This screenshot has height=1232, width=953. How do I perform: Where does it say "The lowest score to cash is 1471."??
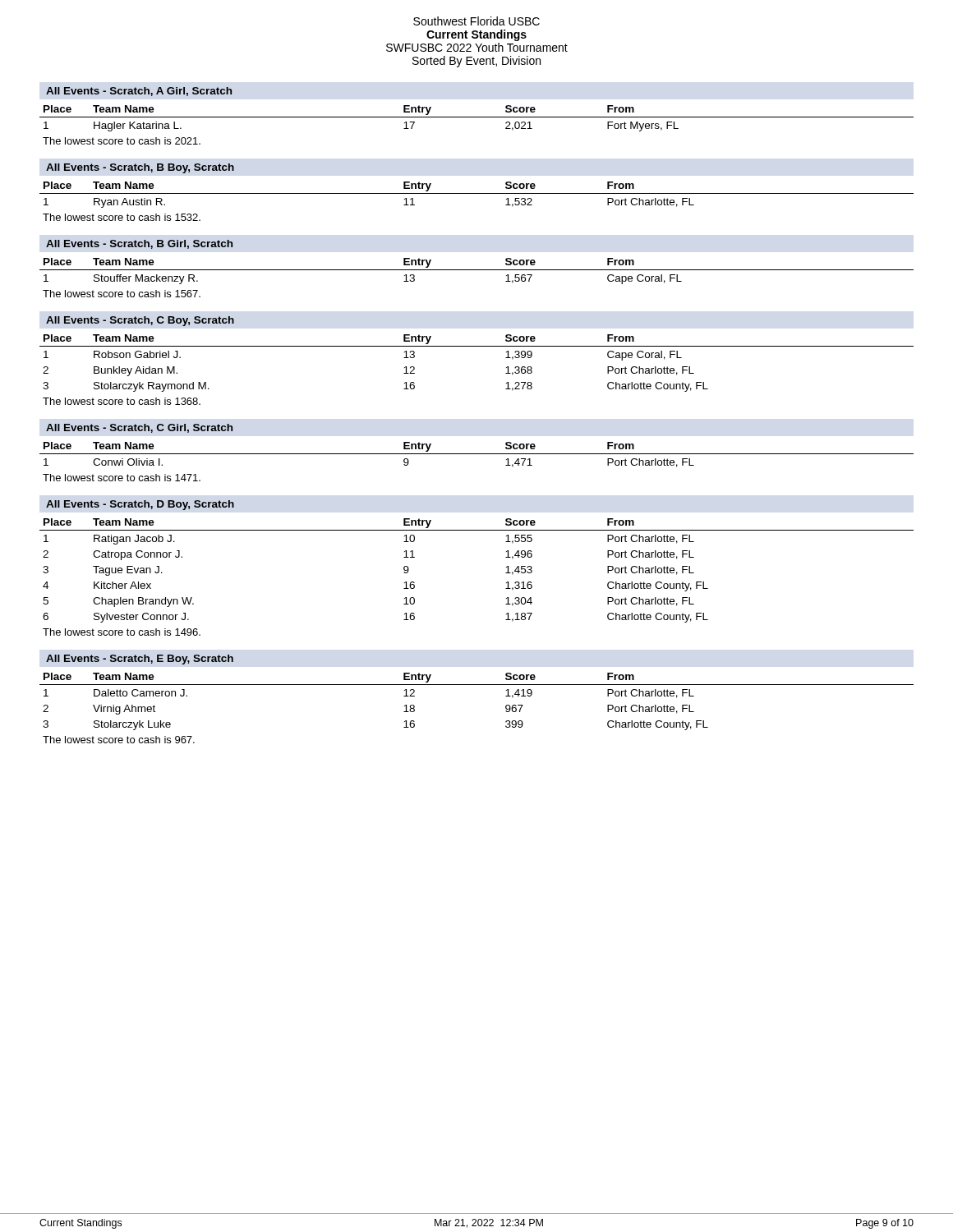pos(122,478)
